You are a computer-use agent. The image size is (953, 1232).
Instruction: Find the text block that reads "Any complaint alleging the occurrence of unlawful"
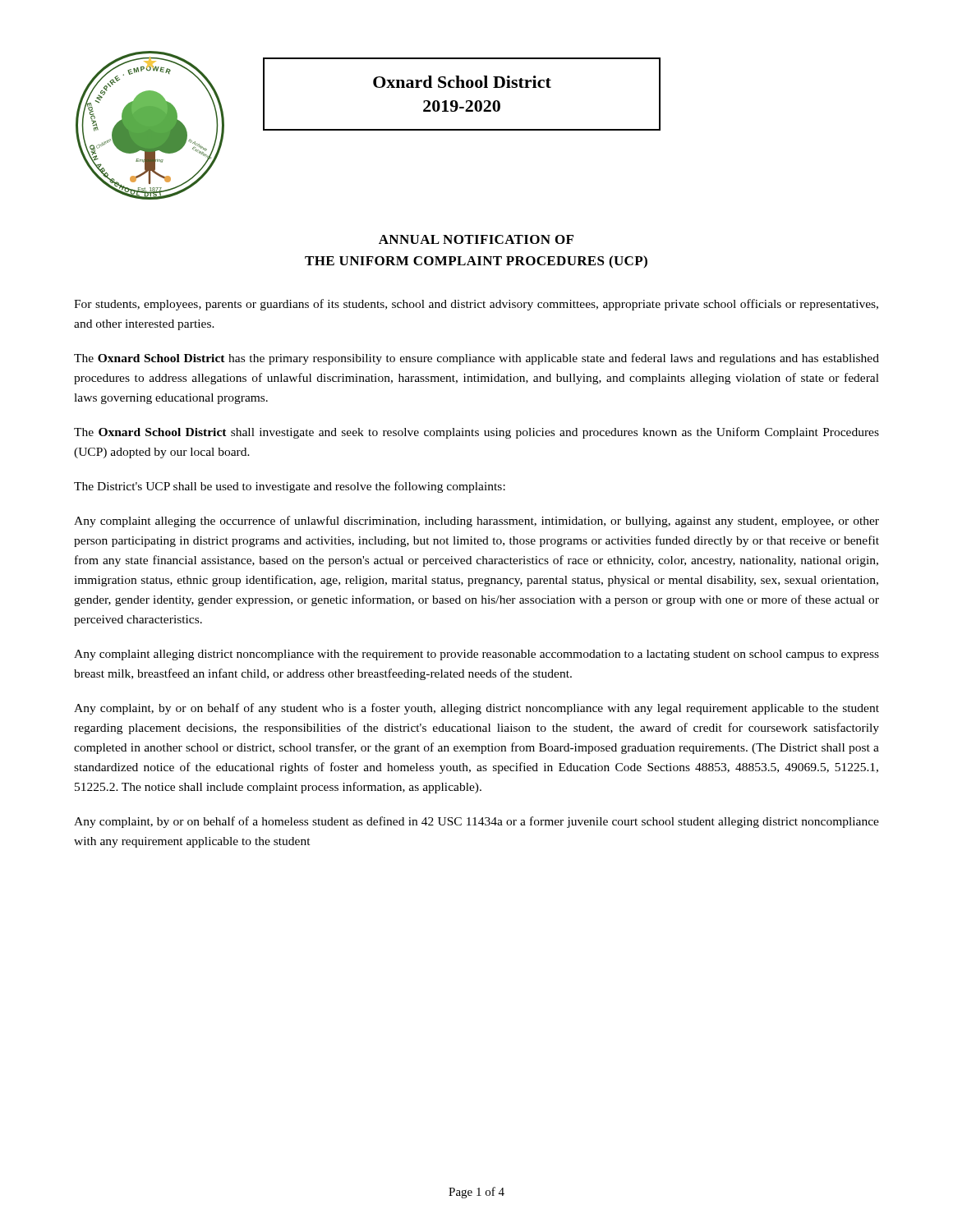pos(476,570)
